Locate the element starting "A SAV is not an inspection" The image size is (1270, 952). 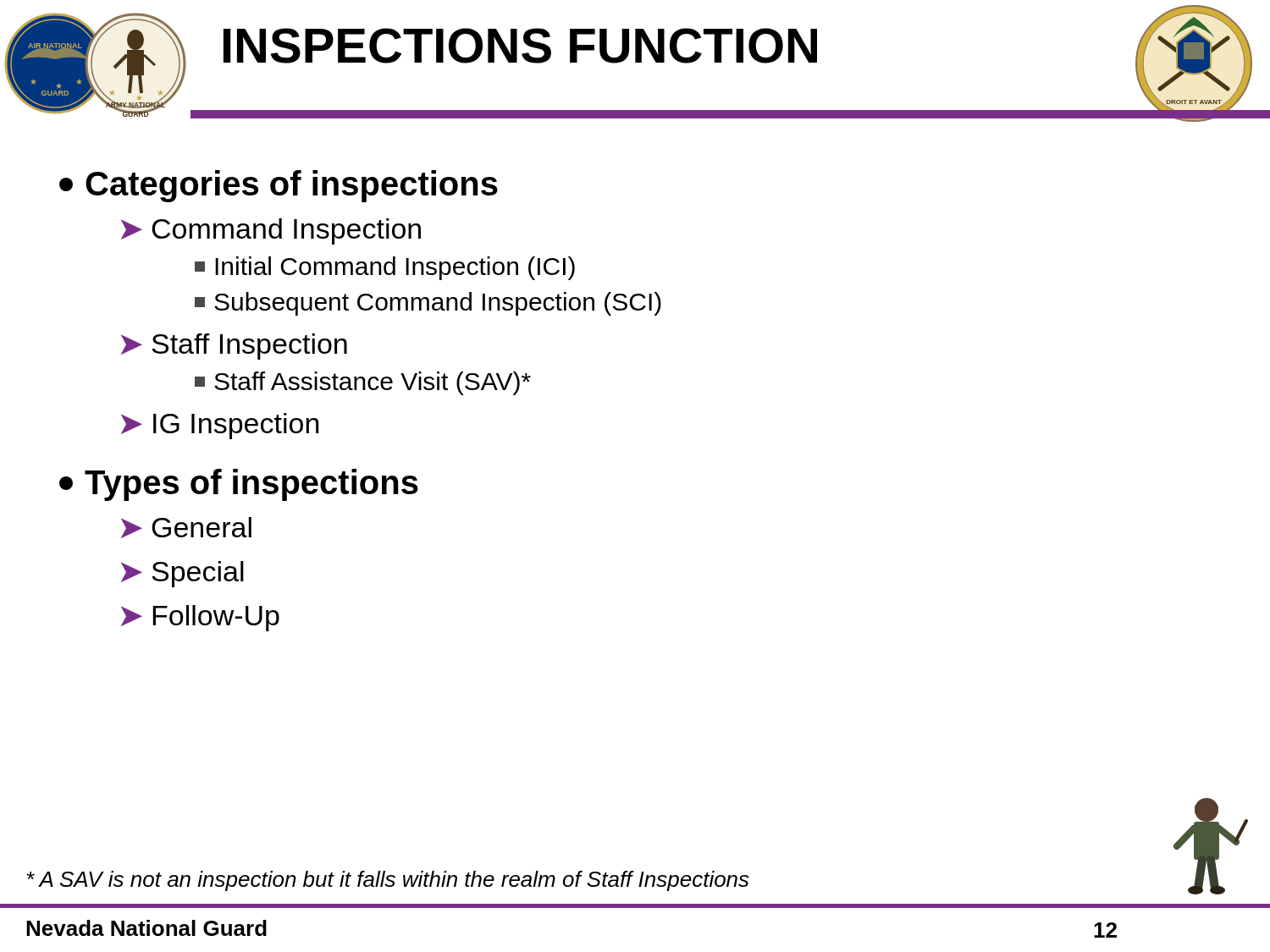click(x=387, y=879)
